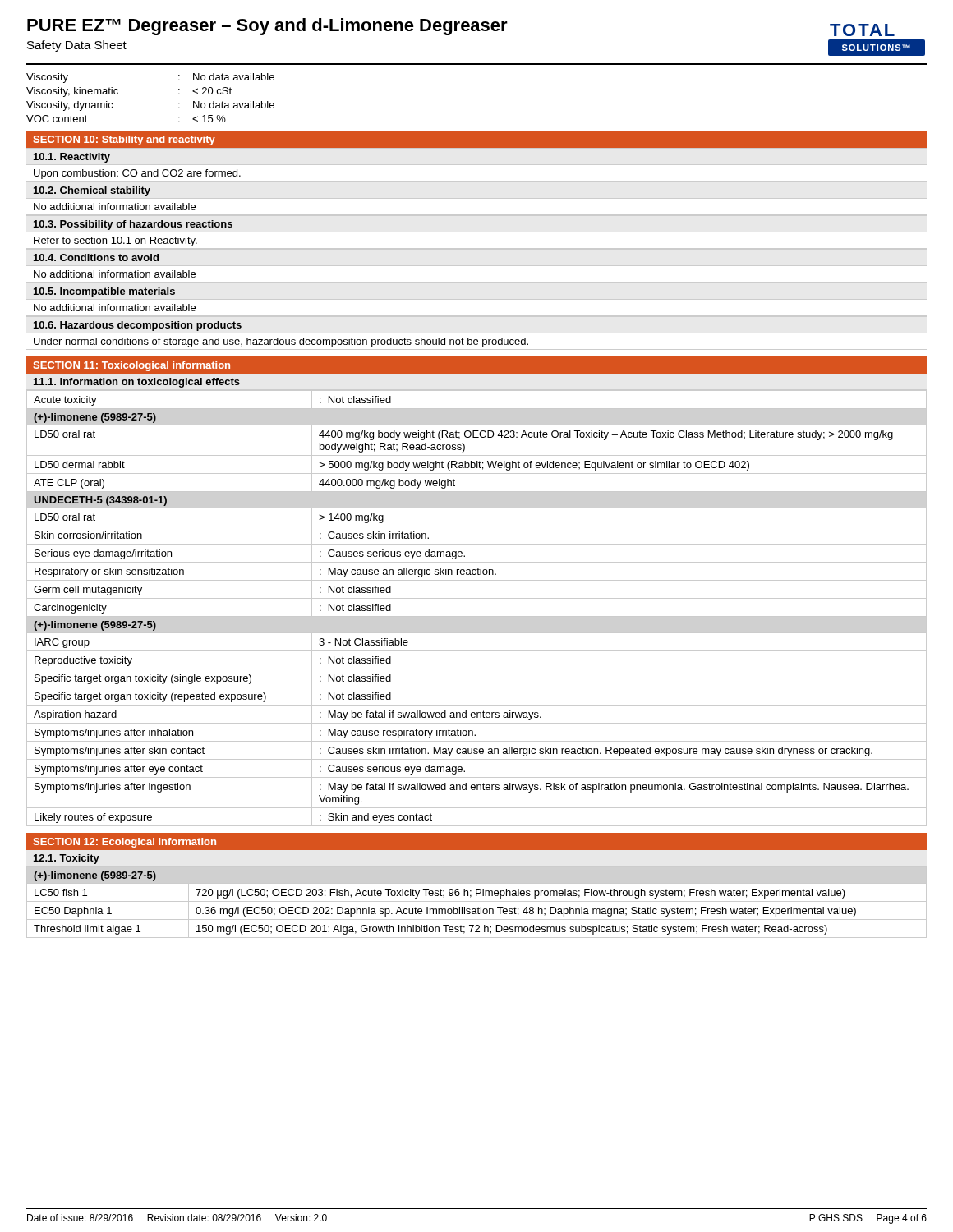Locate the element starting "Under normal conditions of"

coord(281,341)
